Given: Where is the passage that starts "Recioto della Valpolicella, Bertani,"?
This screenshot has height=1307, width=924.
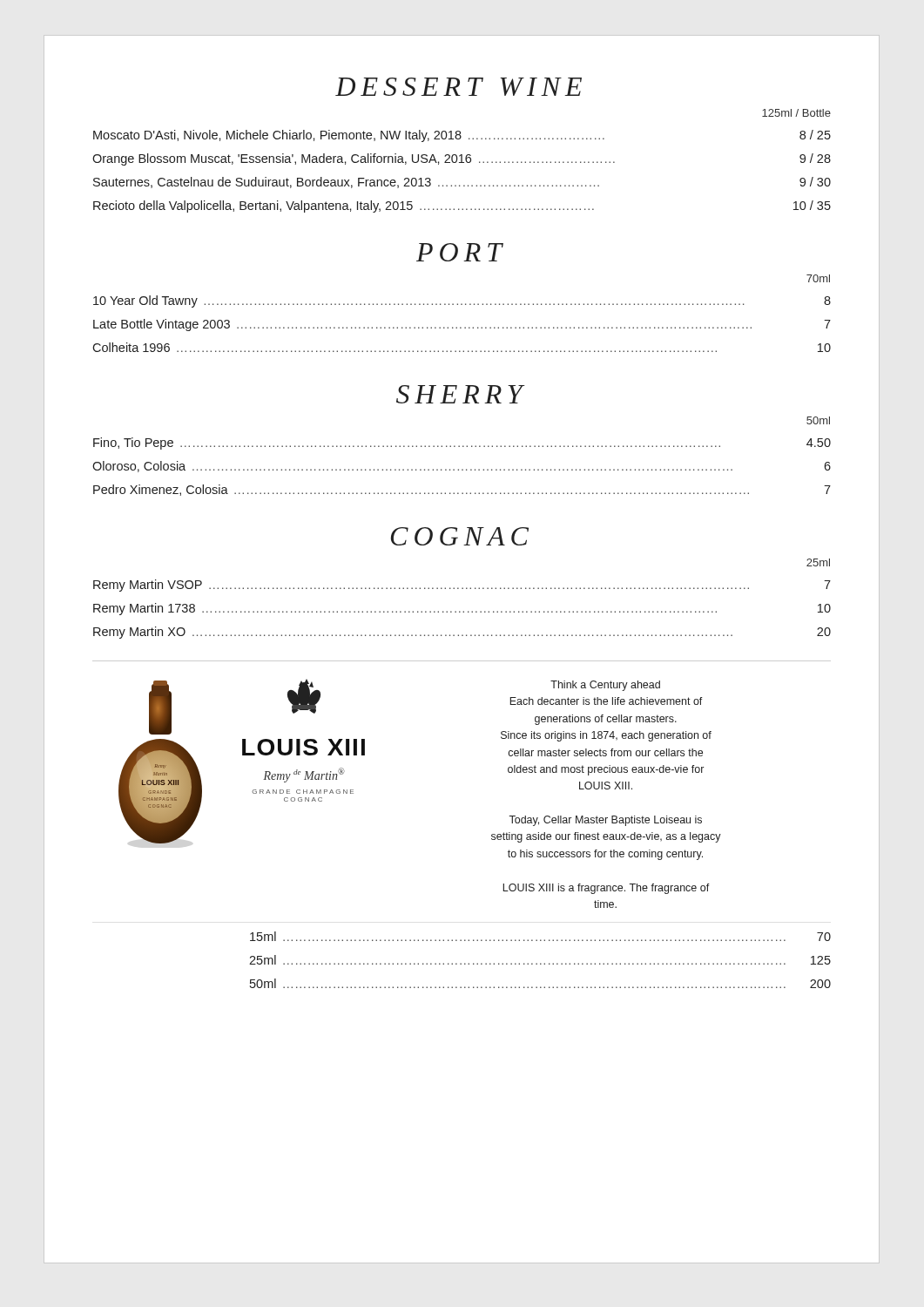Looking at the screenshot, I should pyautogui.click(x=462, y=206).
